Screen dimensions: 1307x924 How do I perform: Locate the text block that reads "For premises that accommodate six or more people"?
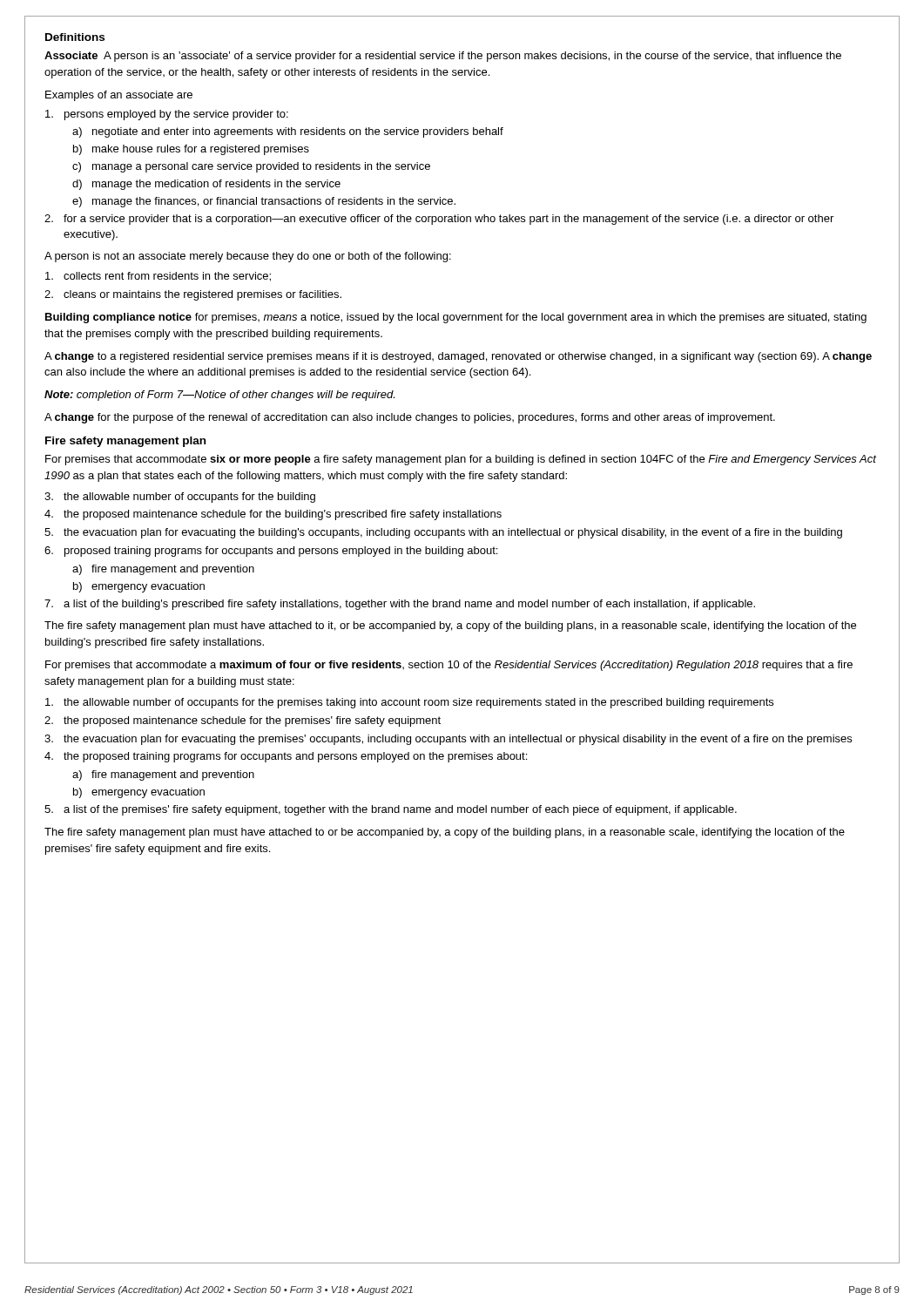pos(460,467)
